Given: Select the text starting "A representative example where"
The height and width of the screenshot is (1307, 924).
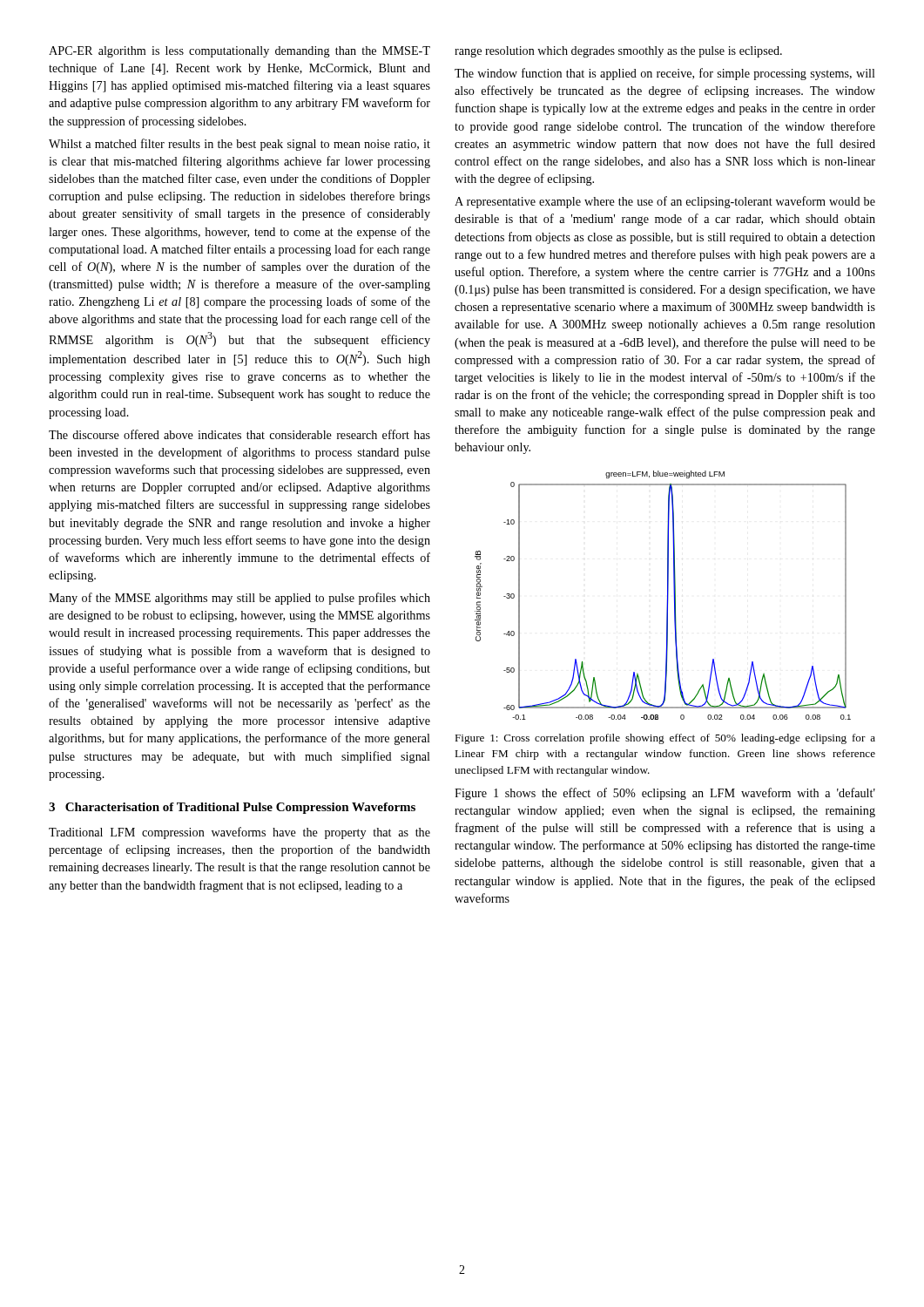Looking at the screenshot, I should 665,325.
